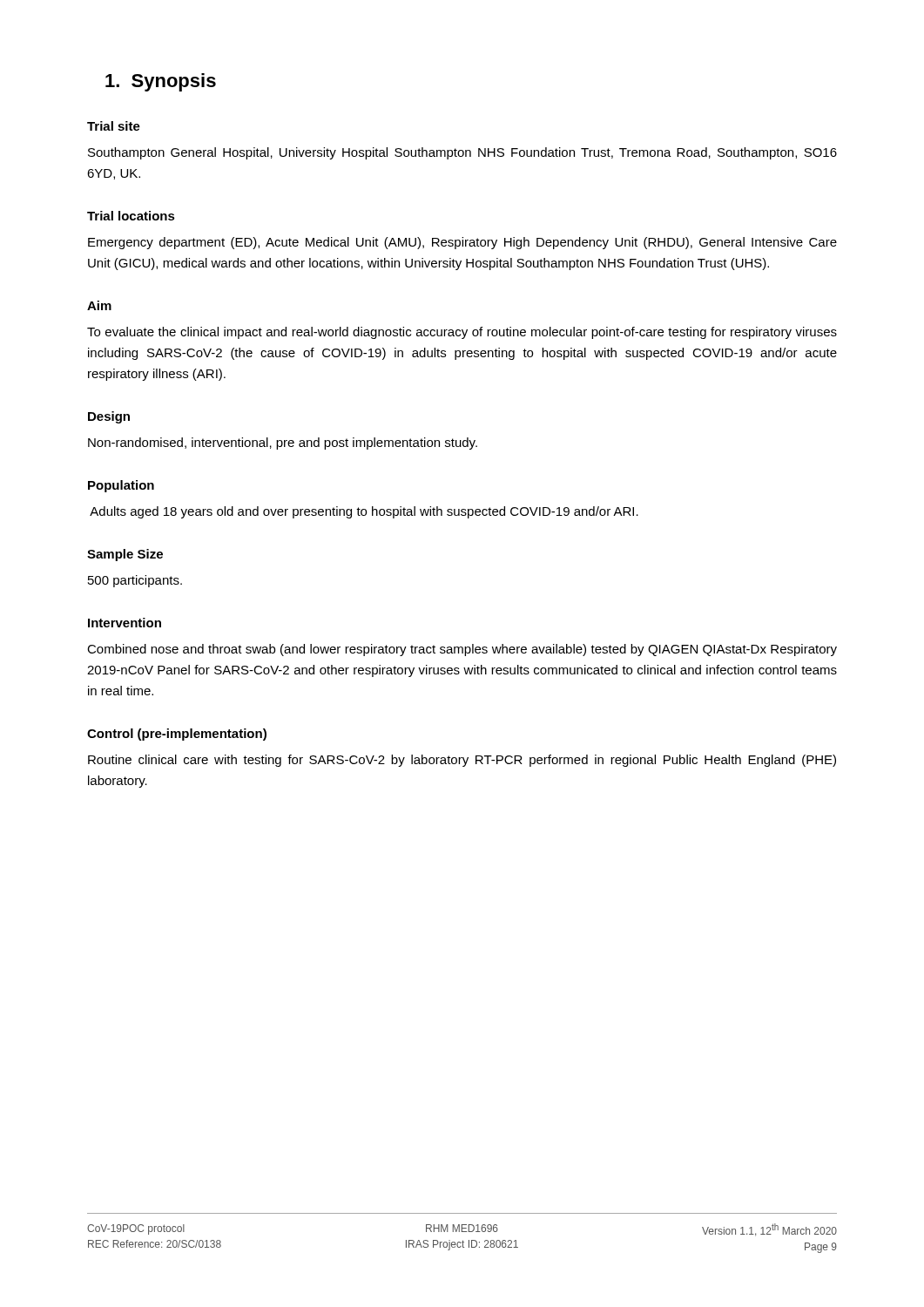Locate the text that says "500 participants."
Screen dimensions: 1307x924
point(135,580)
